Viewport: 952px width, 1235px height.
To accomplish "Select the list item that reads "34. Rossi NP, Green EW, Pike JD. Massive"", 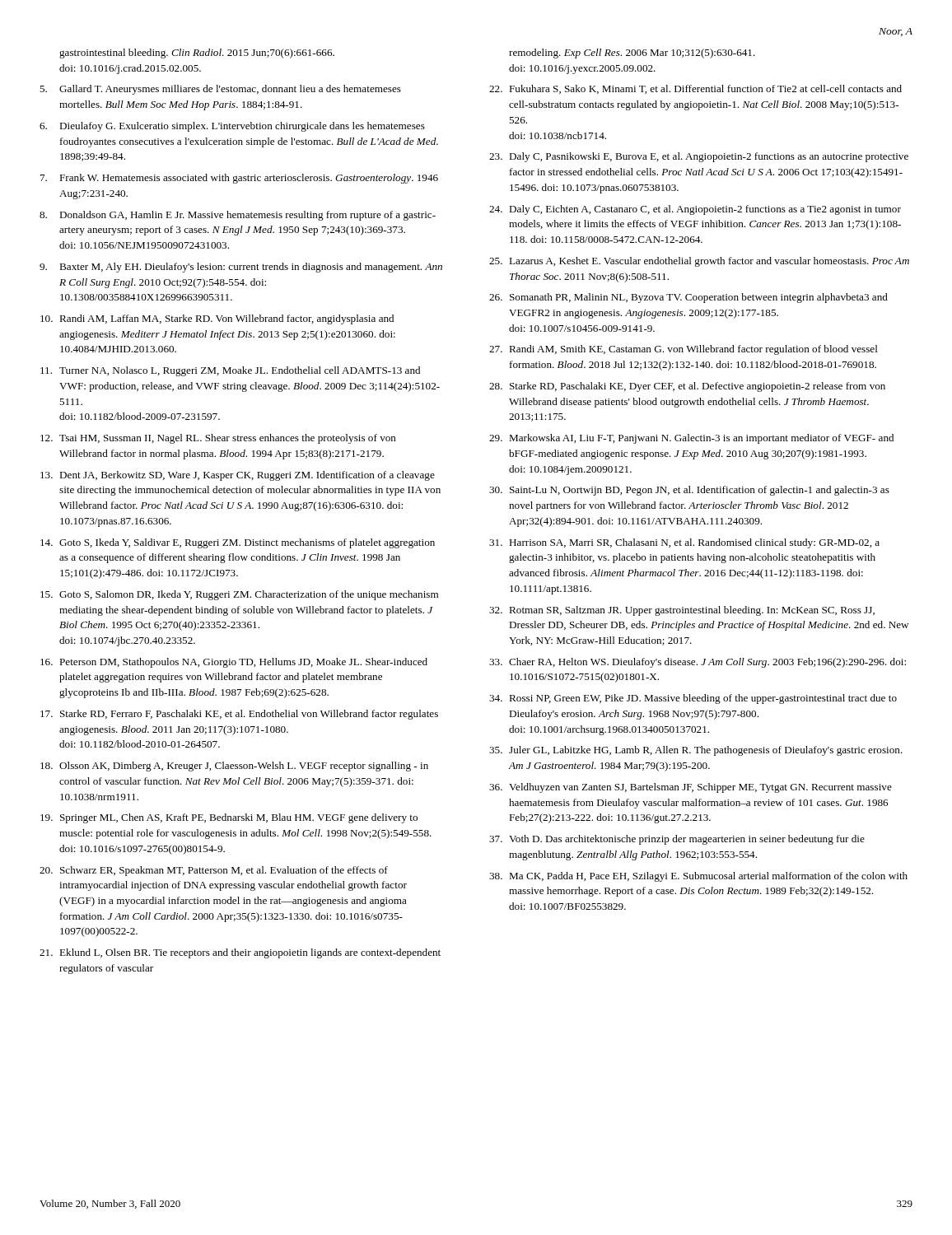I will click(701, 714).
